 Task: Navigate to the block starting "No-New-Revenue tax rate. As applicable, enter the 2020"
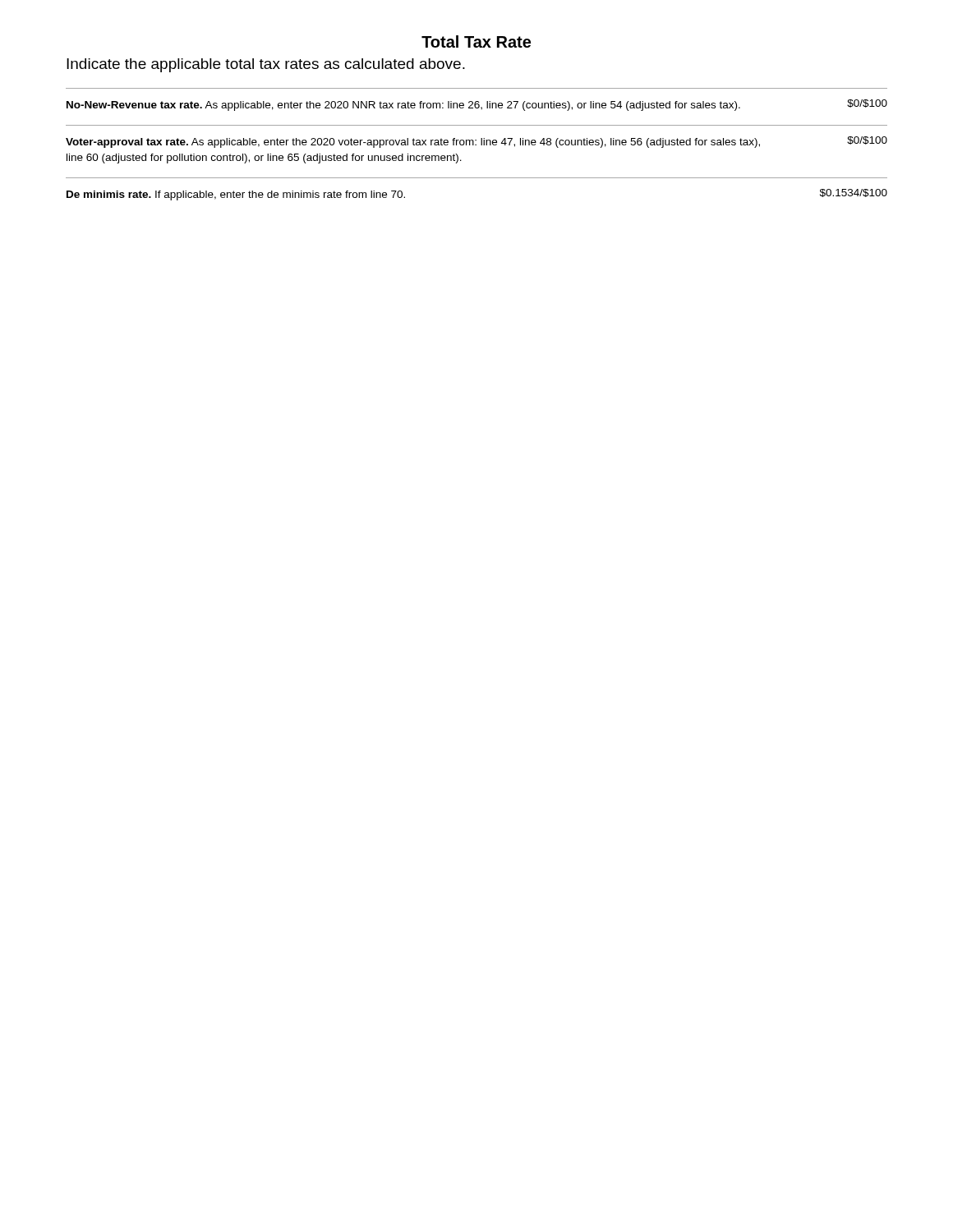pyautogui.click(x=476, y=105)
